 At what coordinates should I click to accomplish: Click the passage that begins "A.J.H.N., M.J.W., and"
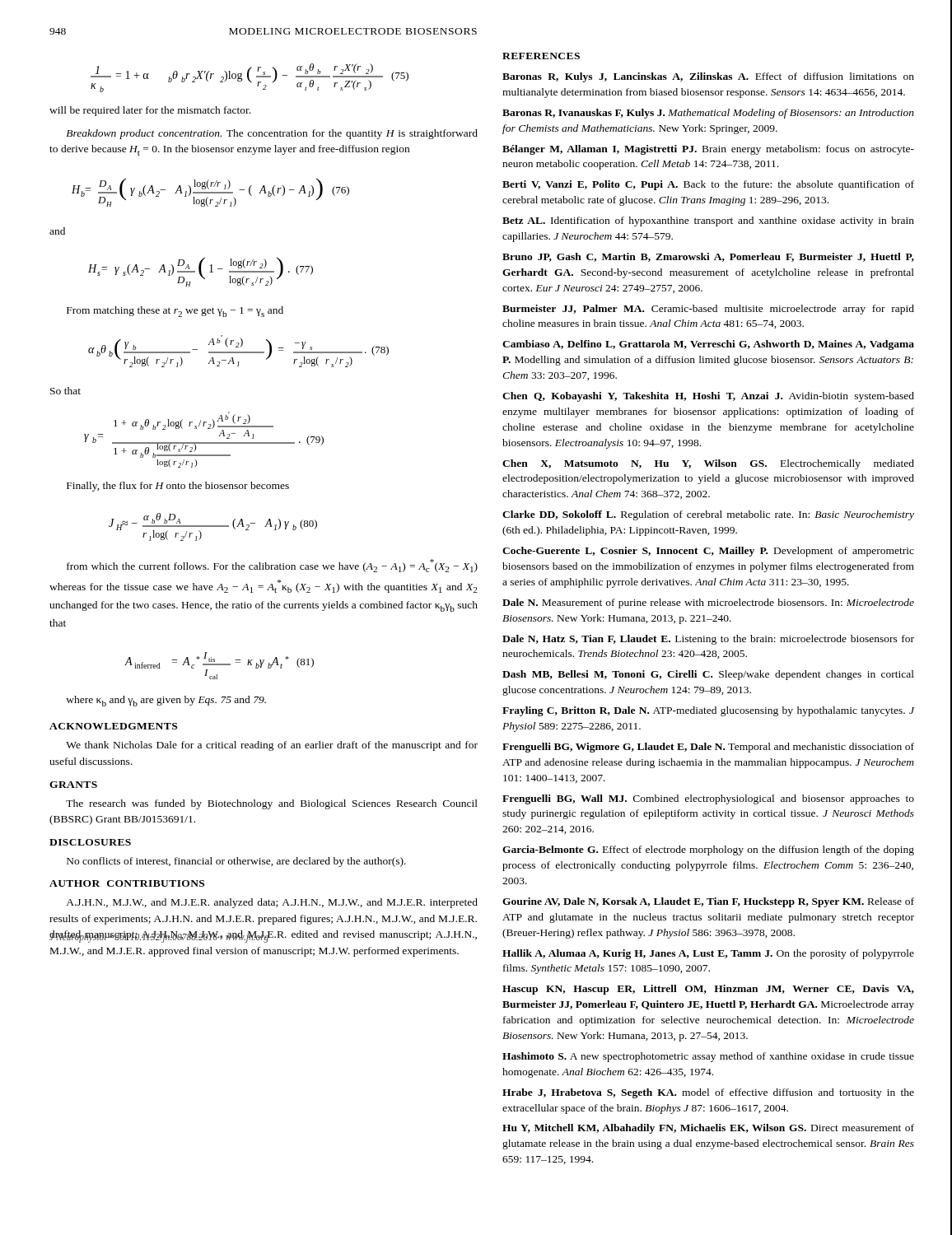[264, 926]
